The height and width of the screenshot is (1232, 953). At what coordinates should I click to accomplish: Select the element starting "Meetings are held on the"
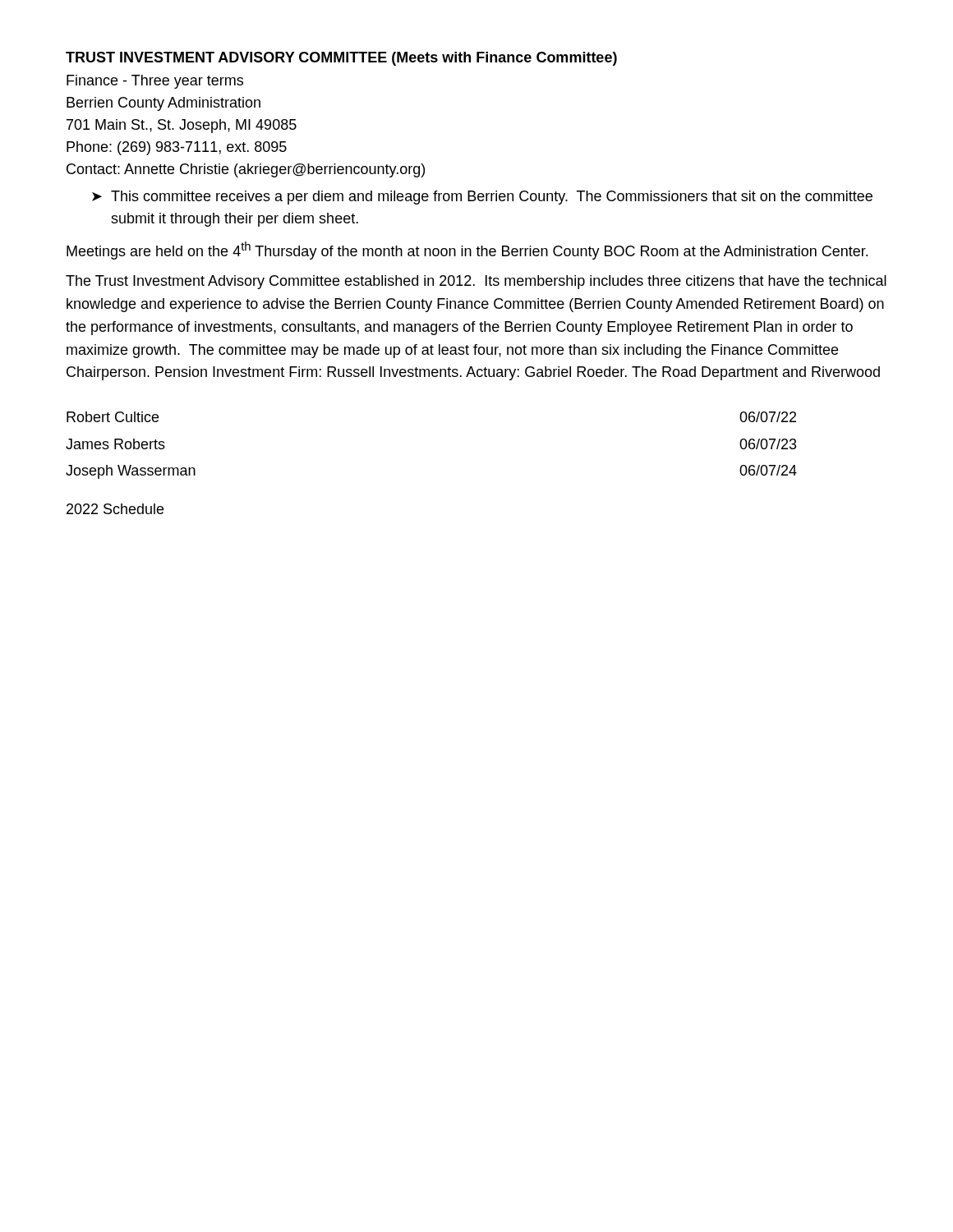pyautogui.click(x=467, y=249)
